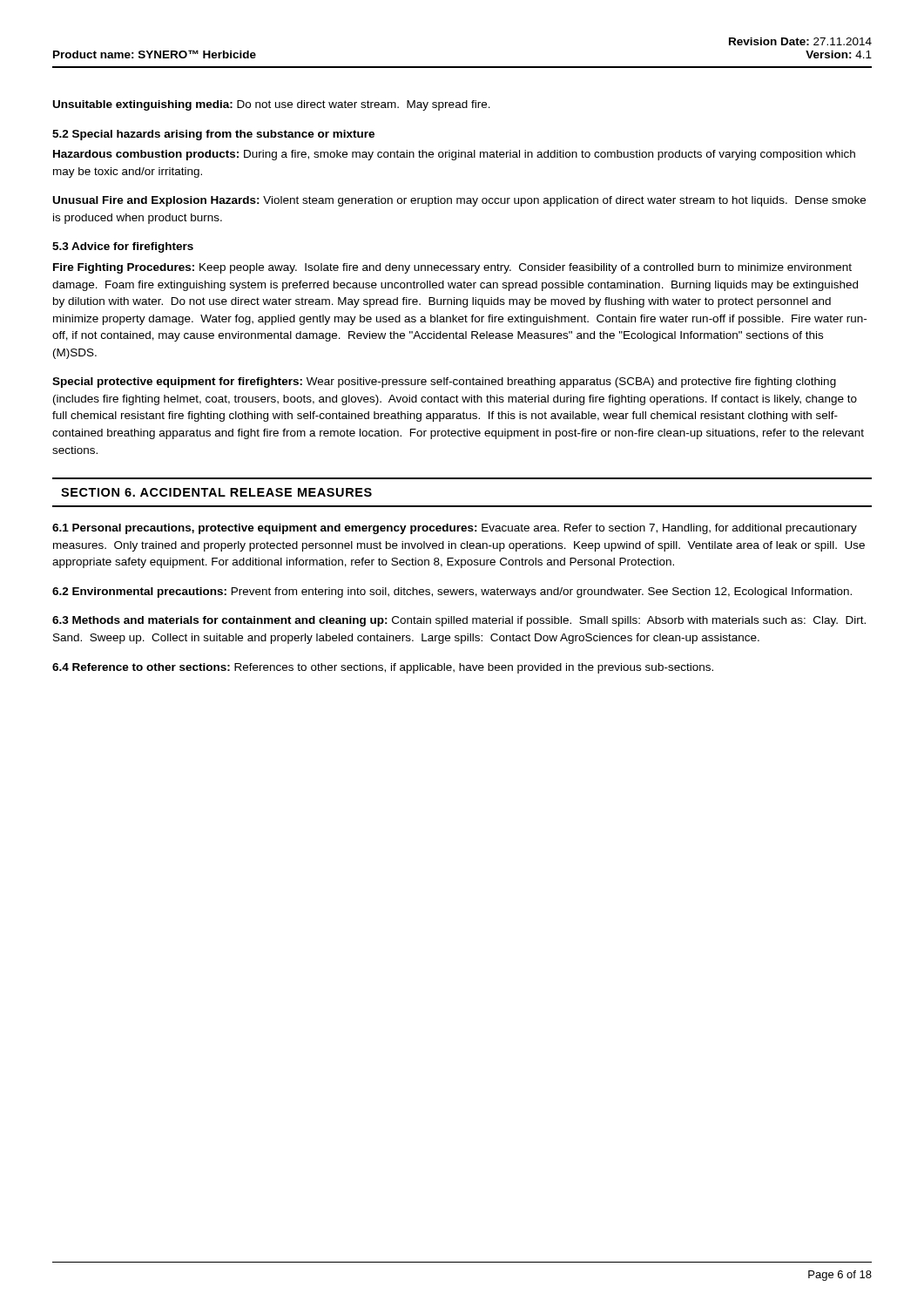Screen dimensions: 1307x924
Task: Find the passage starting "Unsuitable extinguishing media: Do not use direct water"
Action: point(271,104)
